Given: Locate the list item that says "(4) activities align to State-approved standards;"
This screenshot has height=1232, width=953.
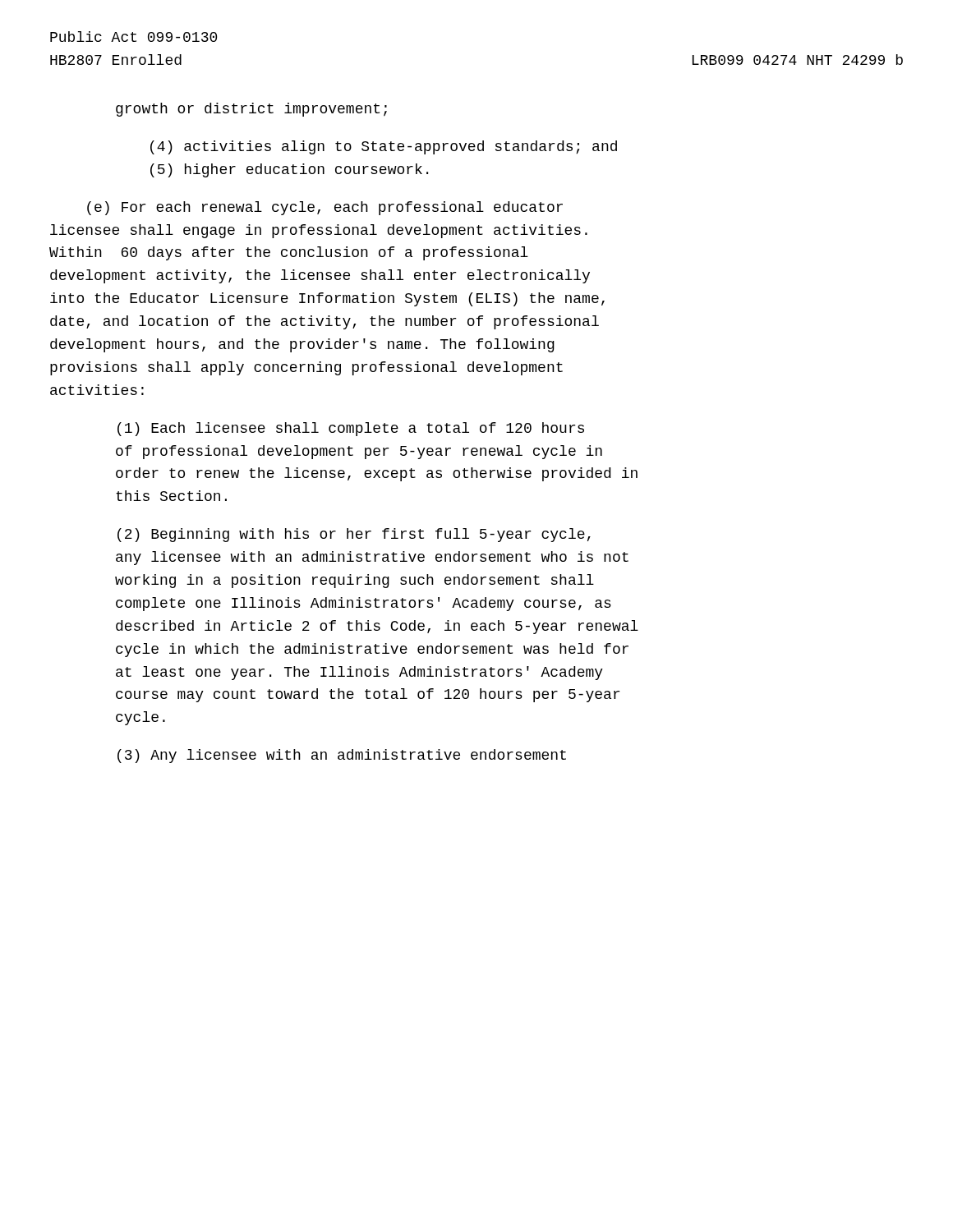Looking at the screenshot, I should (x=383, y=147).
